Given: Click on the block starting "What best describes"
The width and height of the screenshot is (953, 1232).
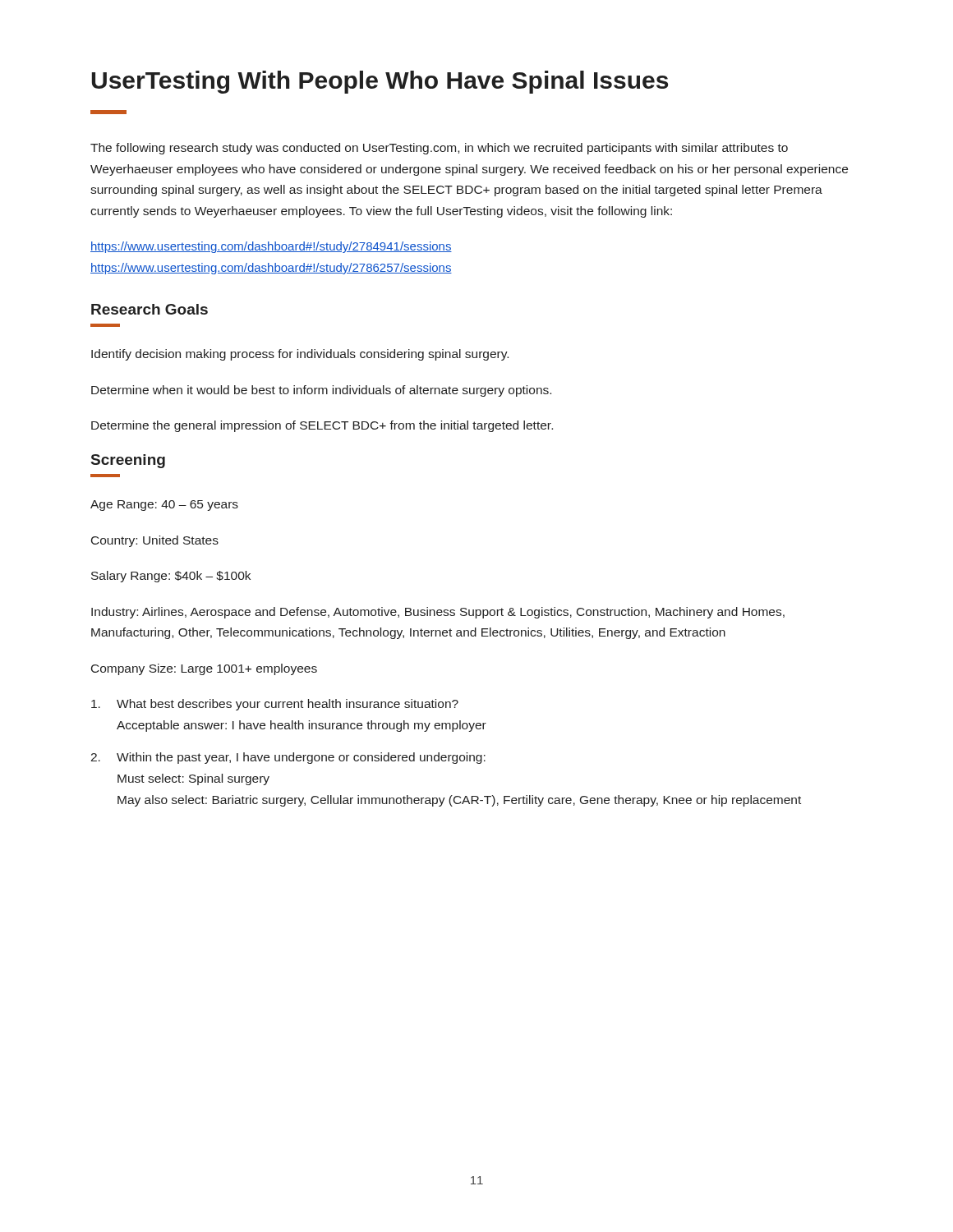Looking at the screenshot, I should pos(476,714).
